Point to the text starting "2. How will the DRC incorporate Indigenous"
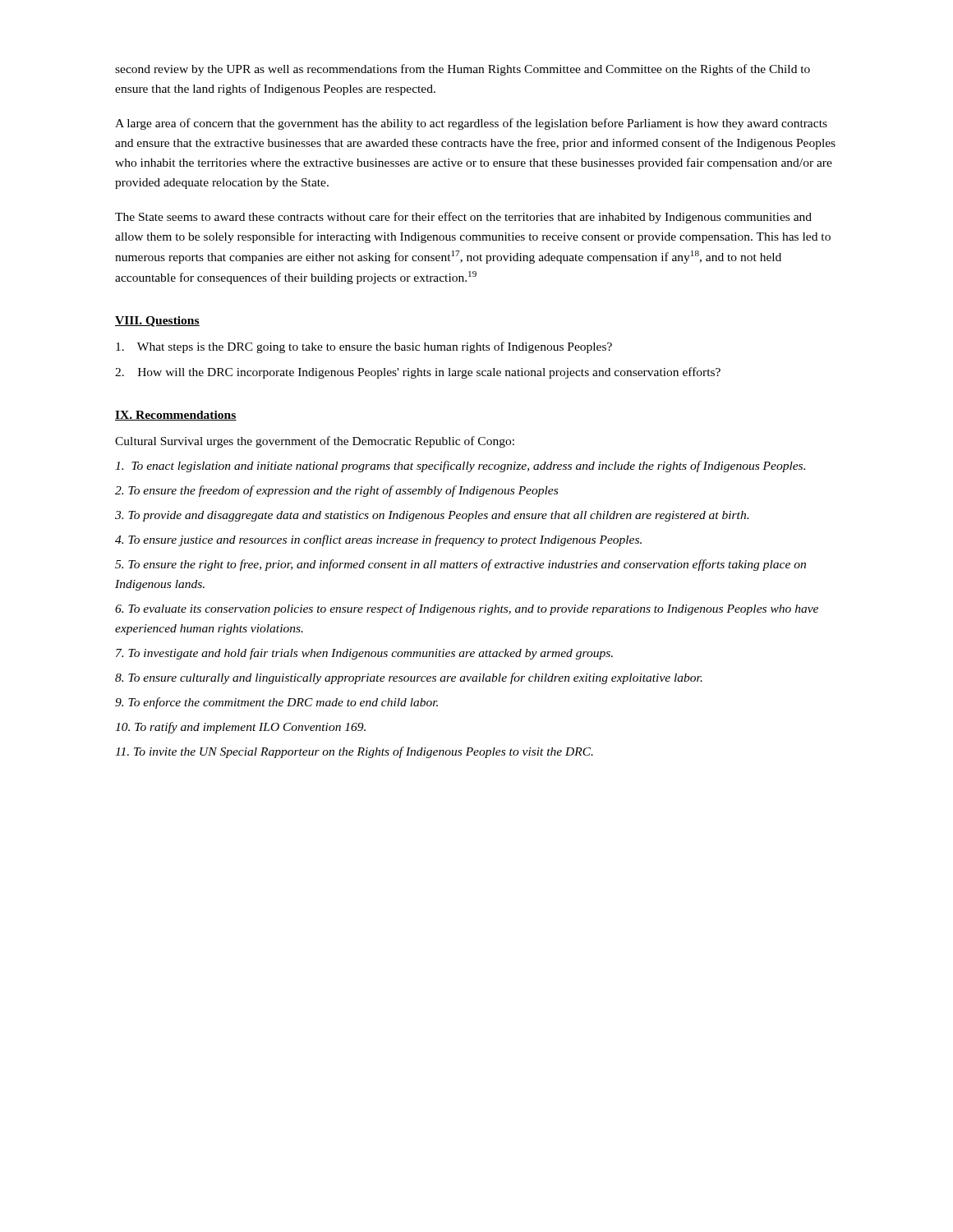 (x=418, y=371)
